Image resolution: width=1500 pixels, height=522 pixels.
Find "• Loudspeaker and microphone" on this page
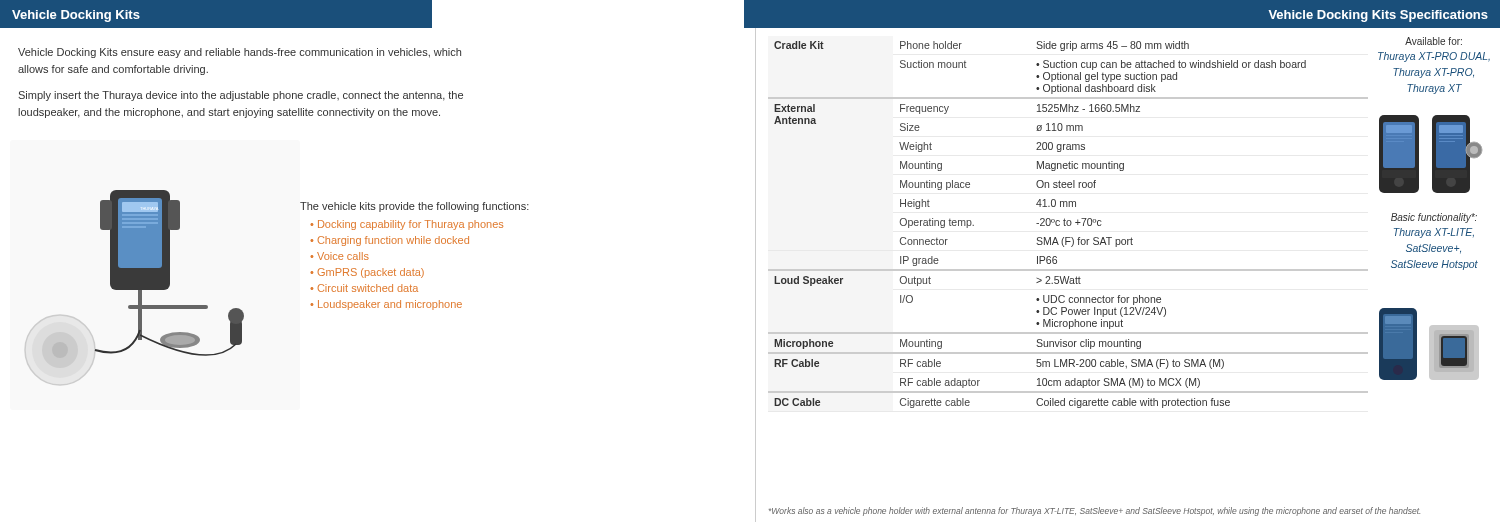pos(386,304)
